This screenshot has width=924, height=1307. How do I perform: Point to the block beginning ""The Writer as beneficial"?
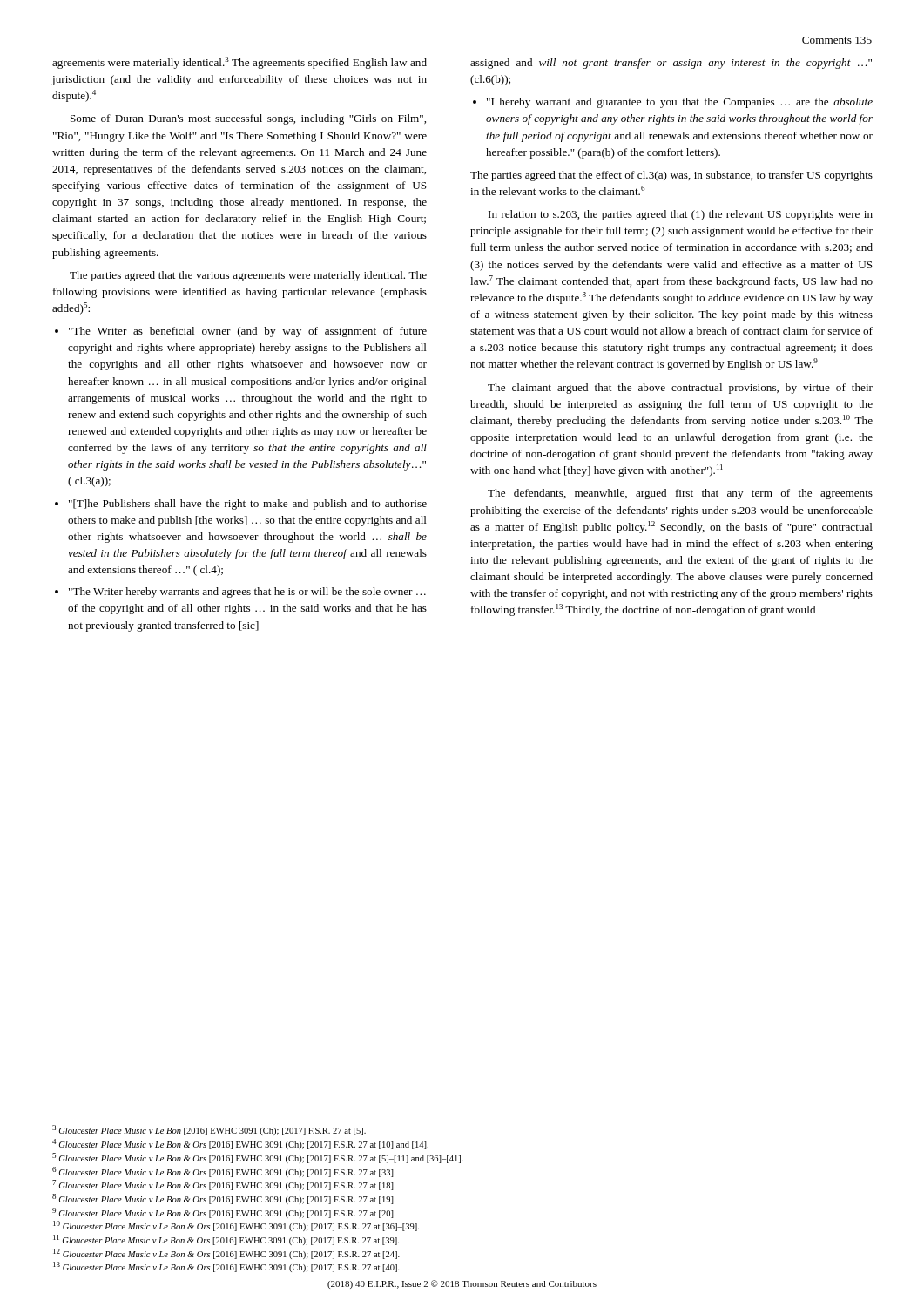(247, 406)
